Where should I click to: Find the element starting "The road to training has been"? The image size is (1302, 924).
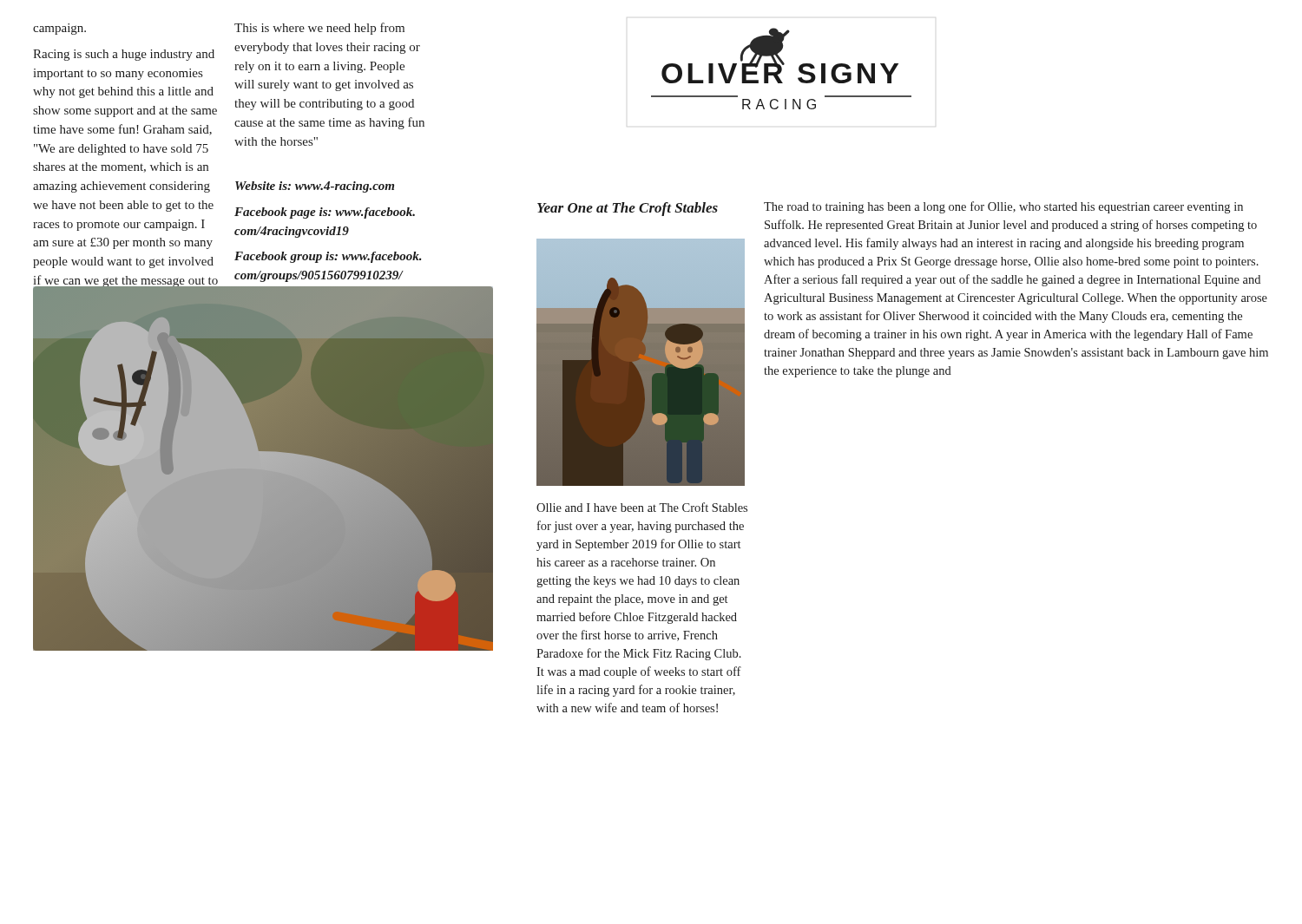point(1018,289)
